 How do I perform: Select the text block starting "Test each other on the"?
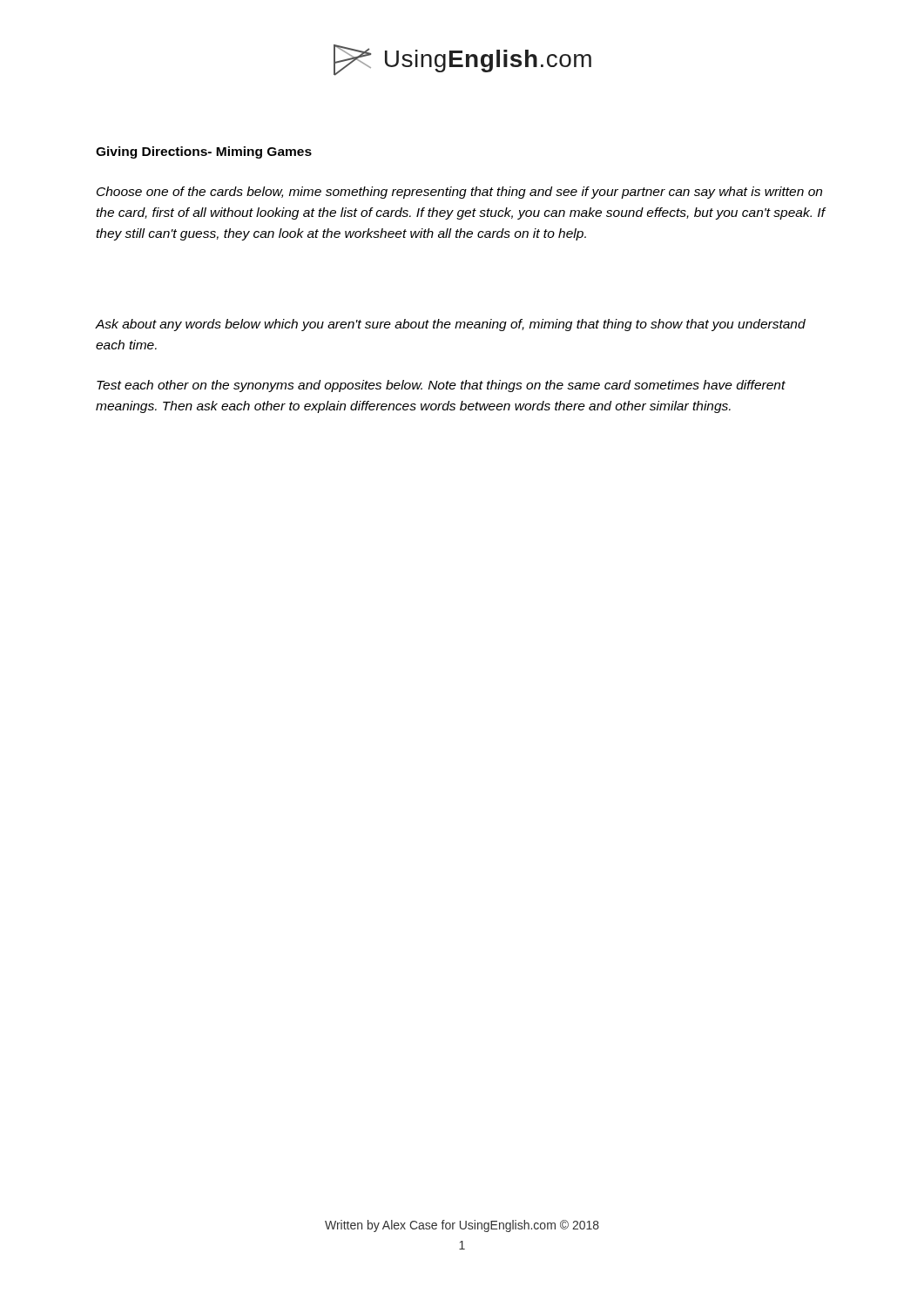(462, 396)
